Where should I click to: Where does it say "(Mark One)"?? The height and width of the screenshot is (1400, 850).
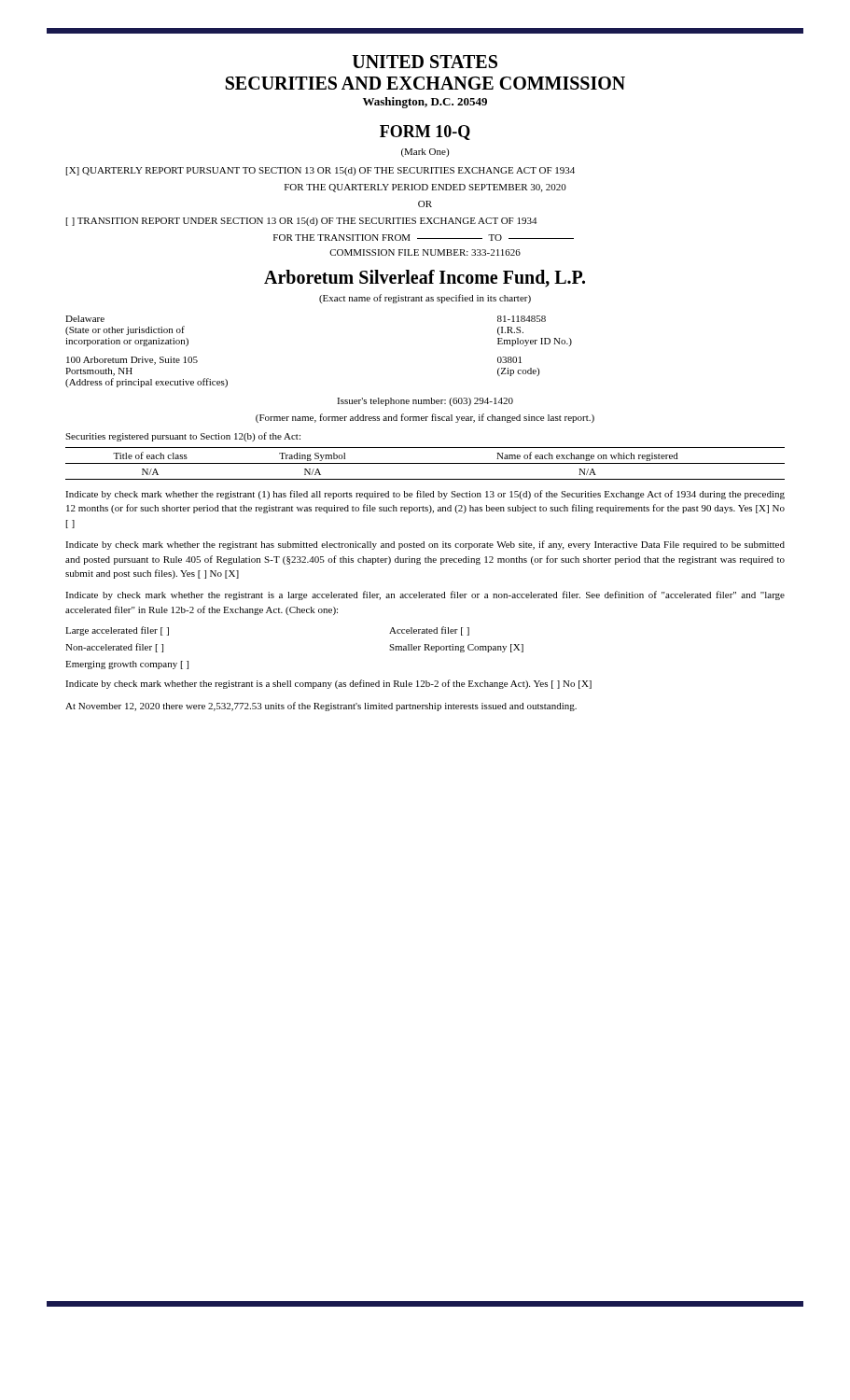pyautogui.click(x=425, y=151)
